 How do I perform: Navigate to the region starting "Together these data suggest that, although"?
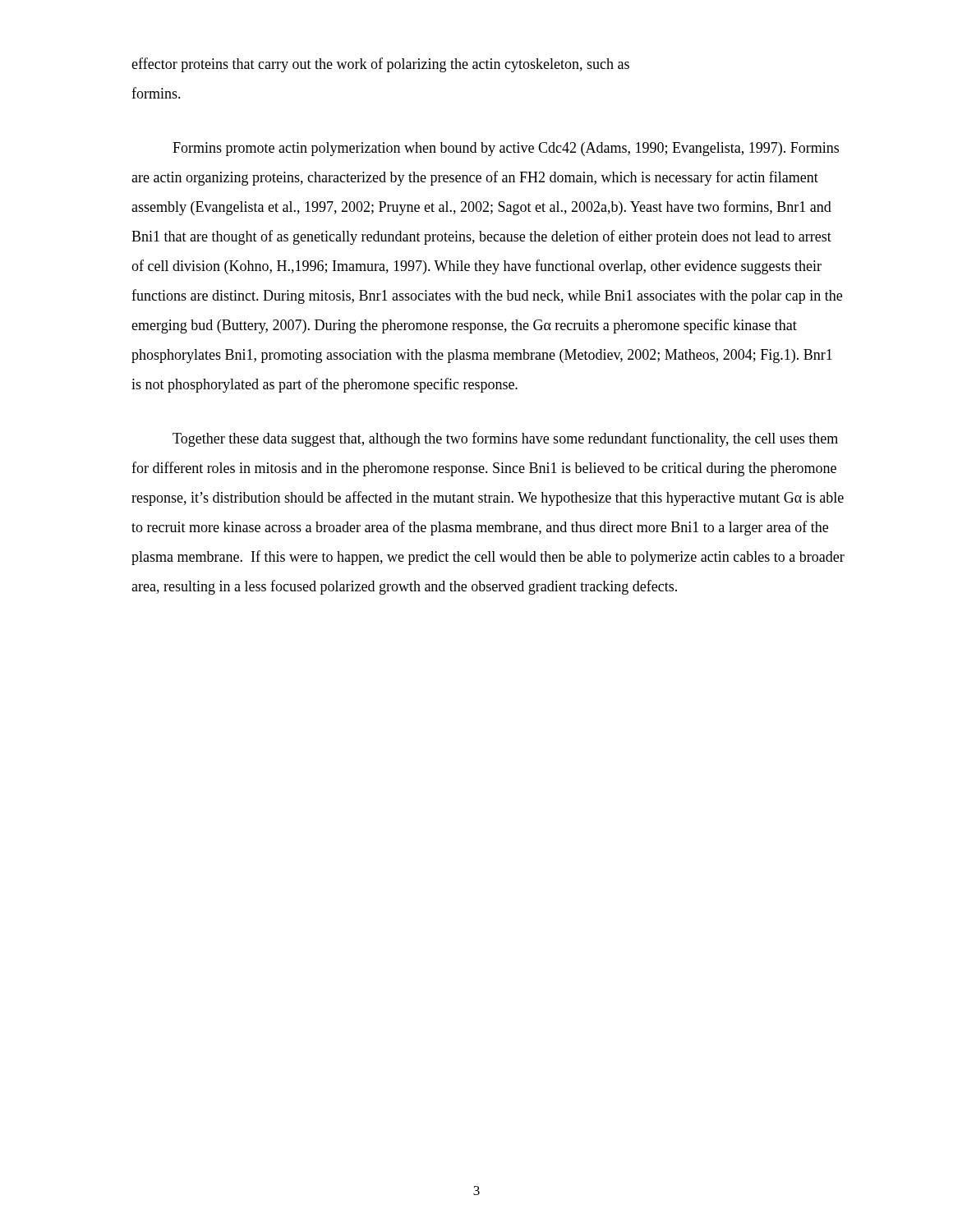488,513
